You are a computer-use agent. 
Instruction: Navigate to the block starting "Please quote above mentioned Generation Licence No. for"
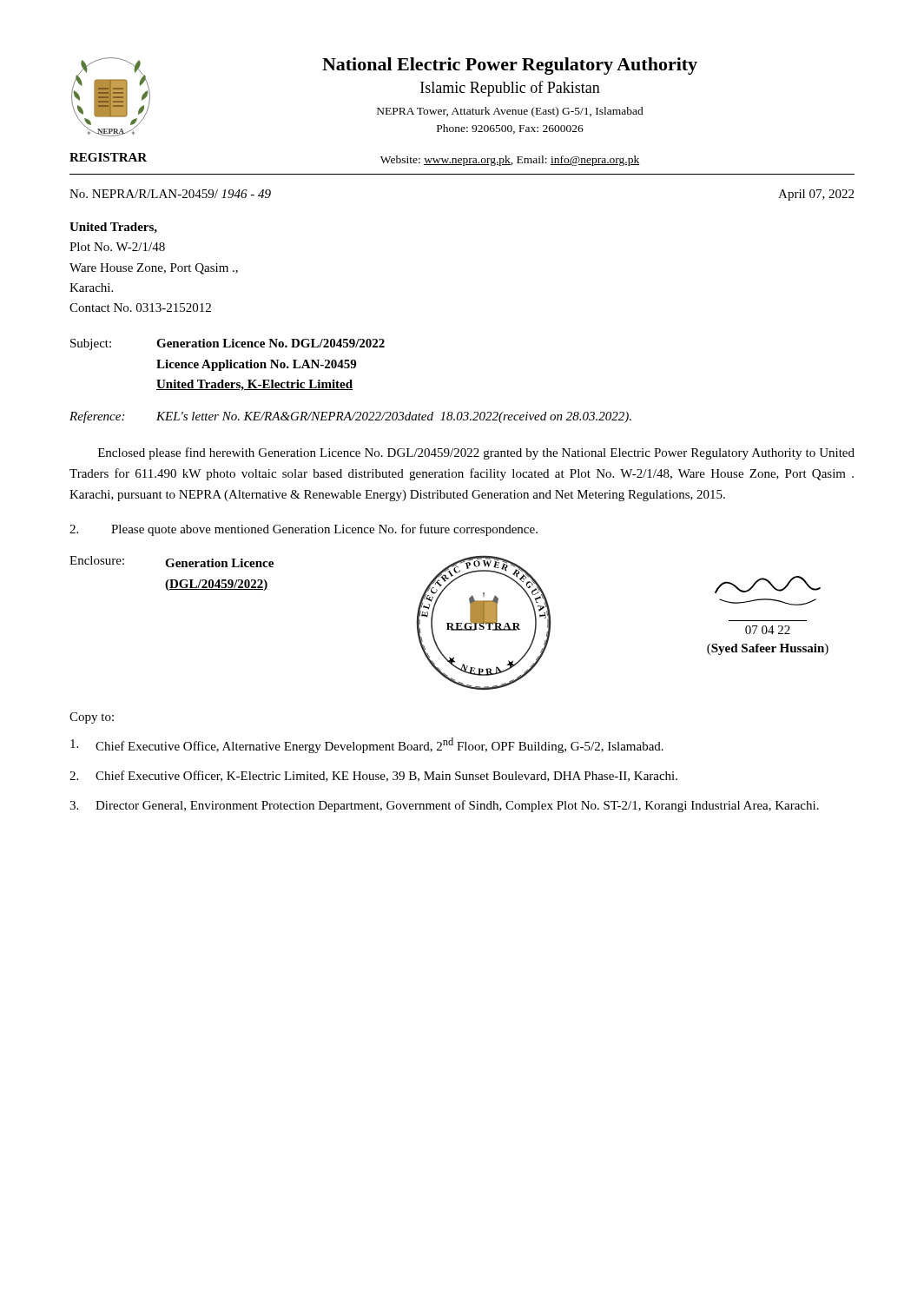pyautogui.click(x=462, y=529)
